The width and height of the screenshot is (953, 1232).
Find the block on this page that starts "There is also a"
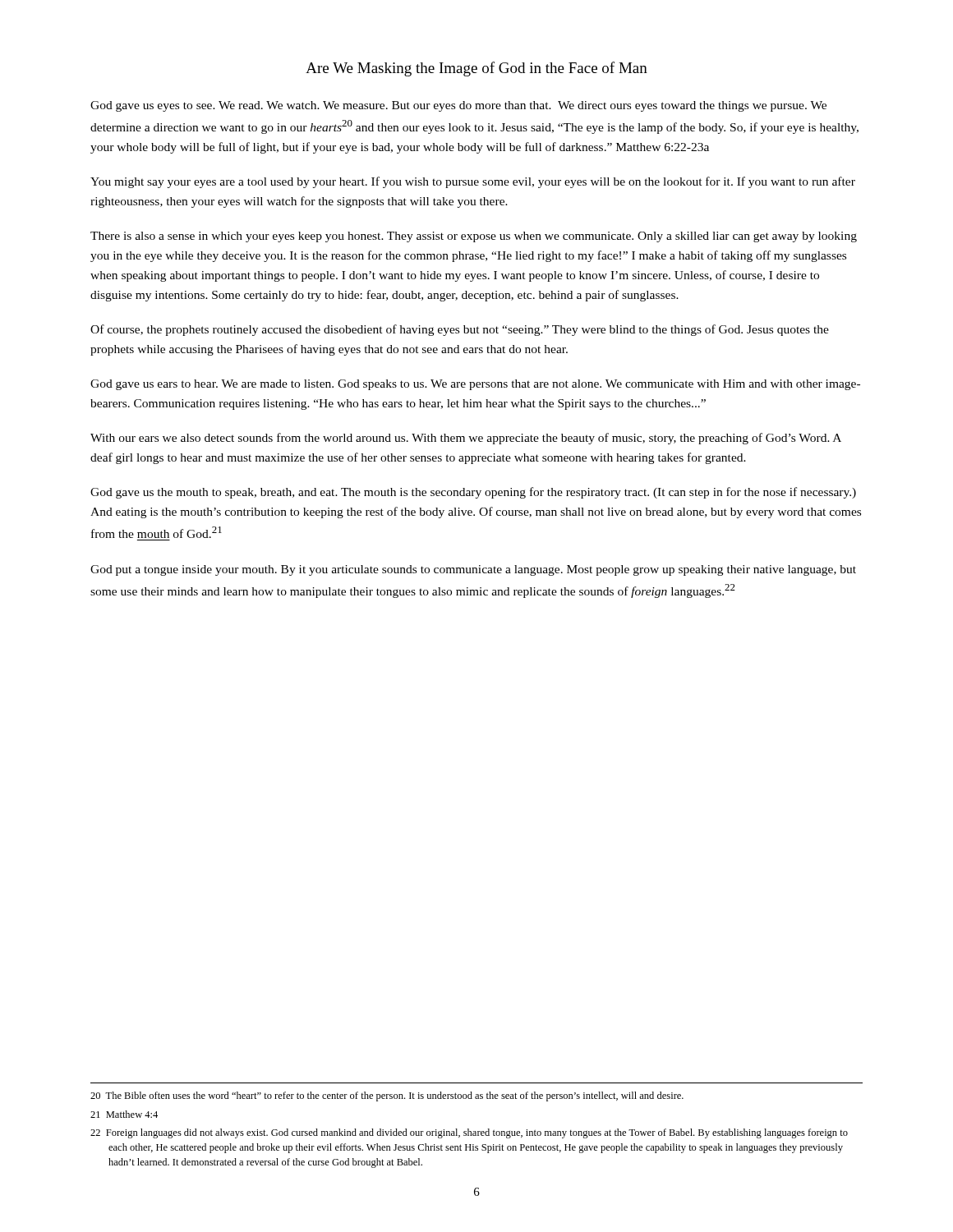pyautogui.click(x=474, y=265)
